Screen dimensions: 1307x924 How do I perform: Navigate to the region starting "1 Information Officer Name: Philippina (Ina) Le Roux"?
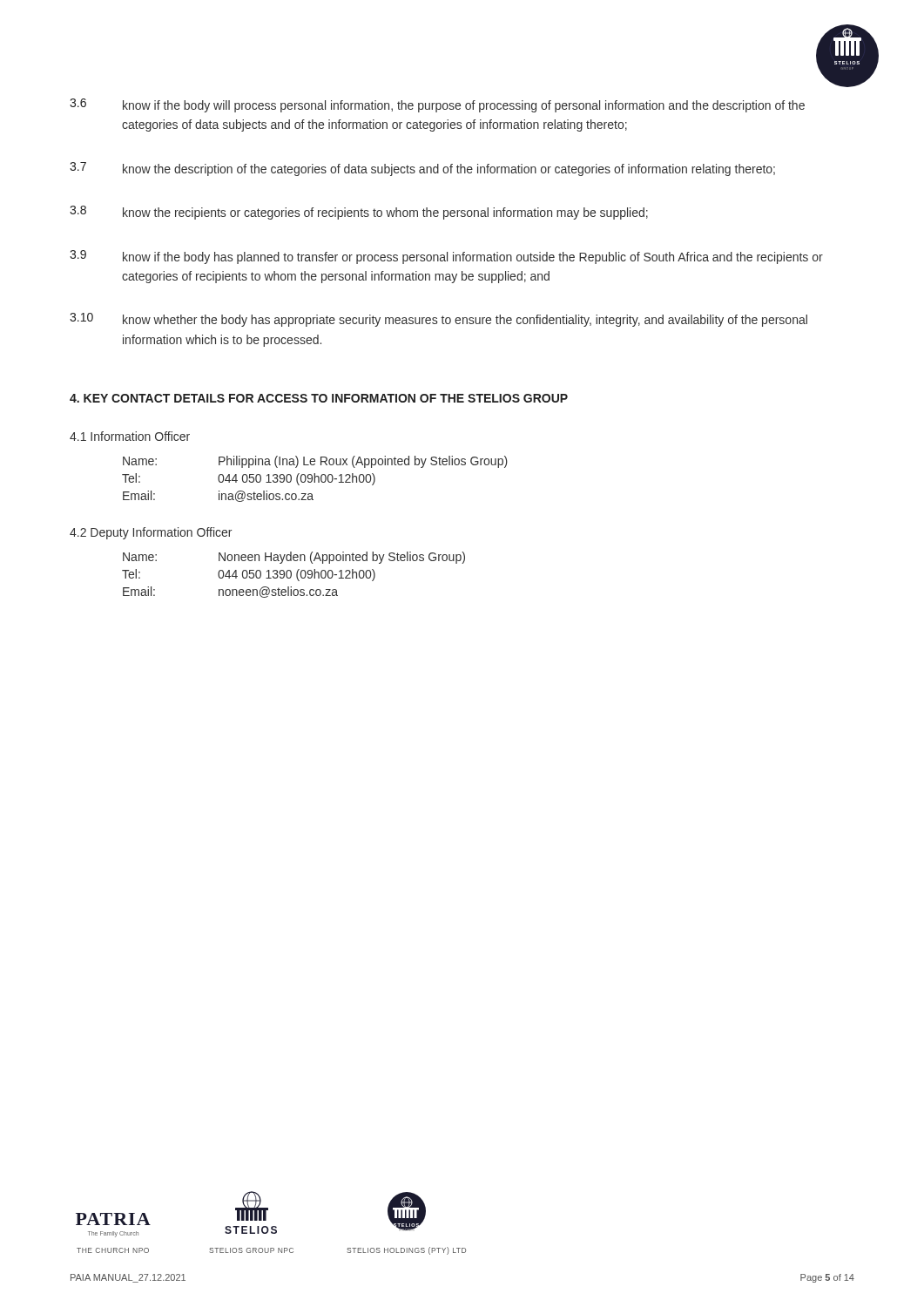point(462,467)
